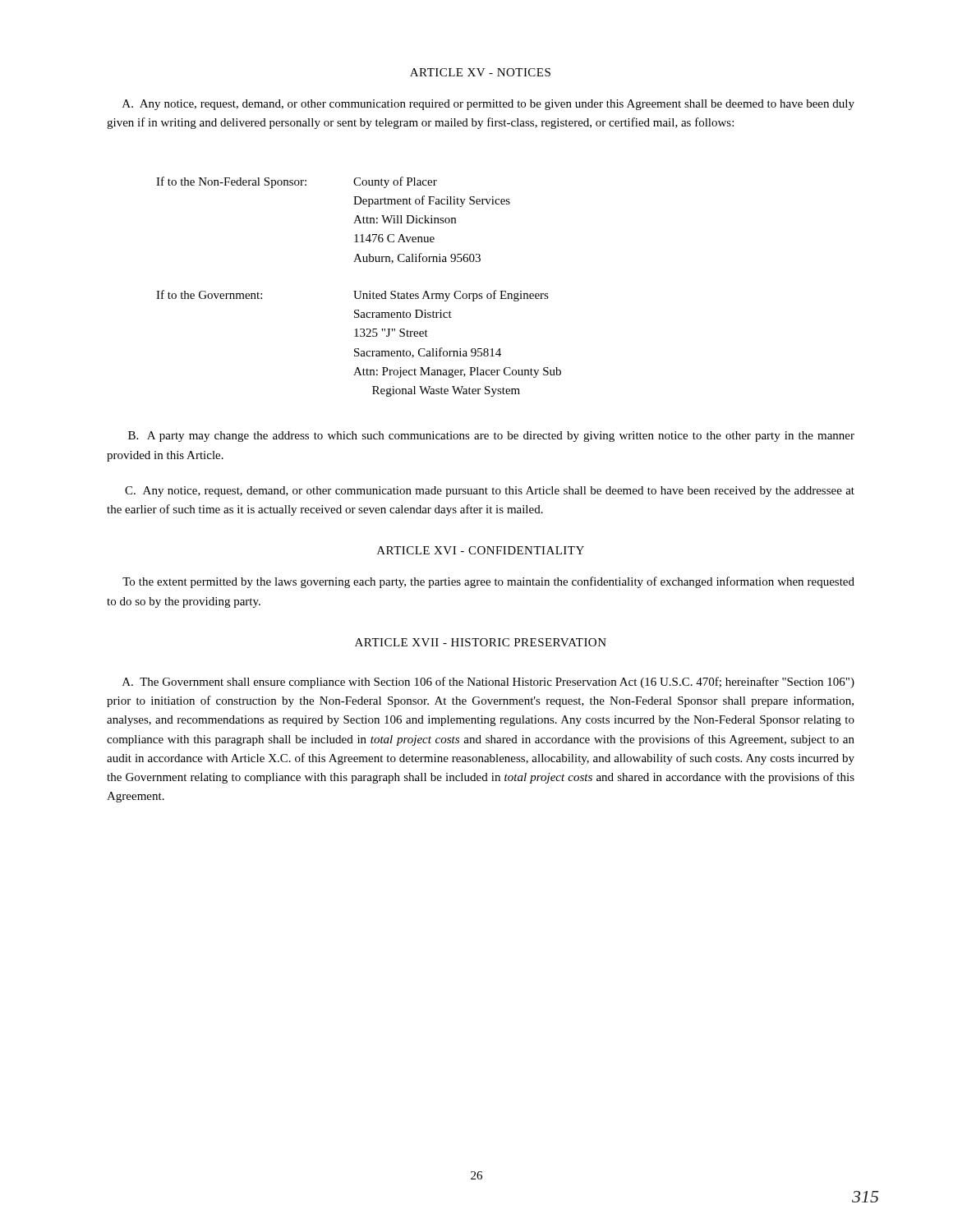Navigate to the text block starting "B. A party"
Image resolution: width=953 pixels, height=1232 pixels.
[x=481, y=445]
